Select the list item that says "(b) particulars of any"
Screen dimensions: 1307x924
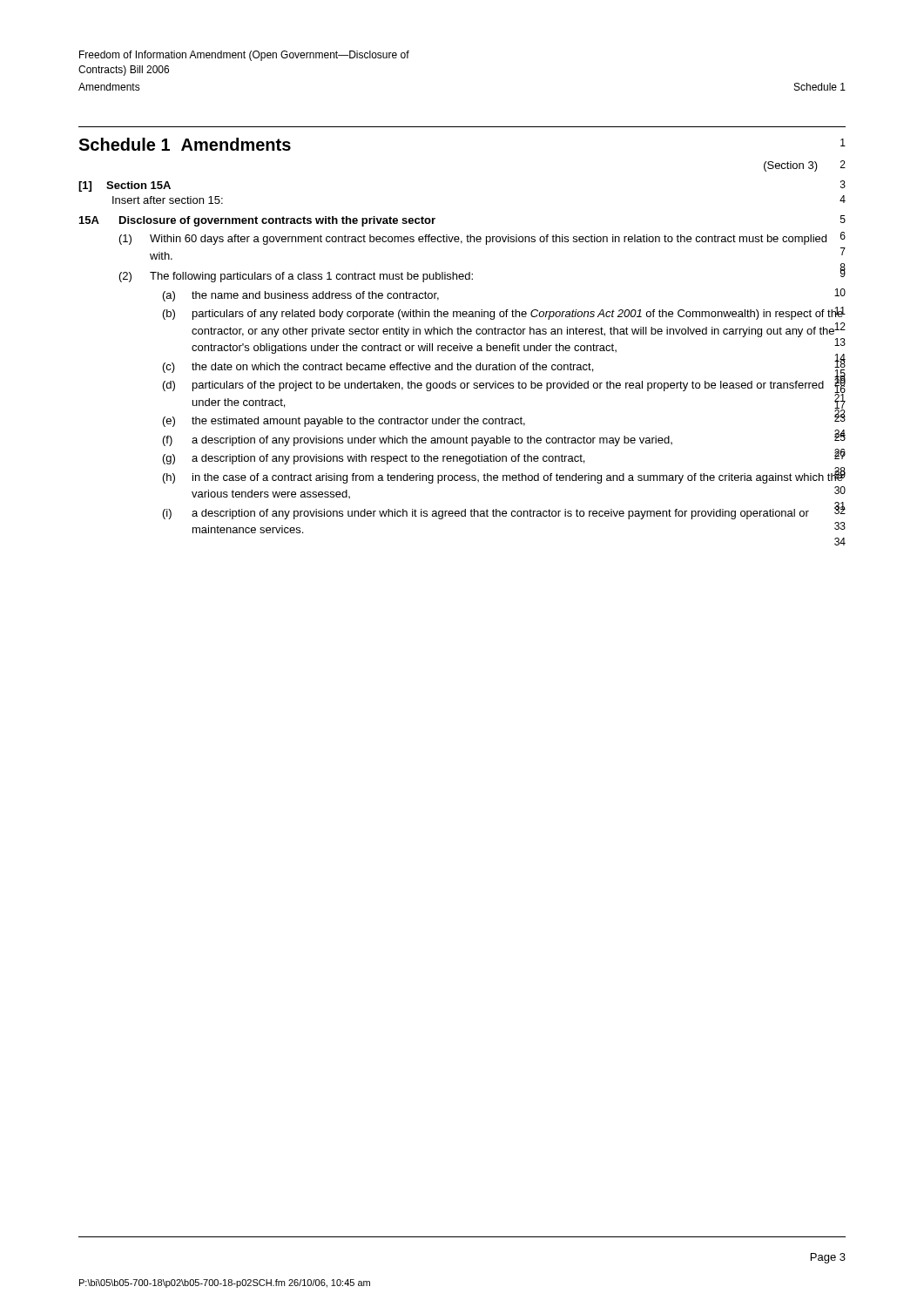point(504,330)
